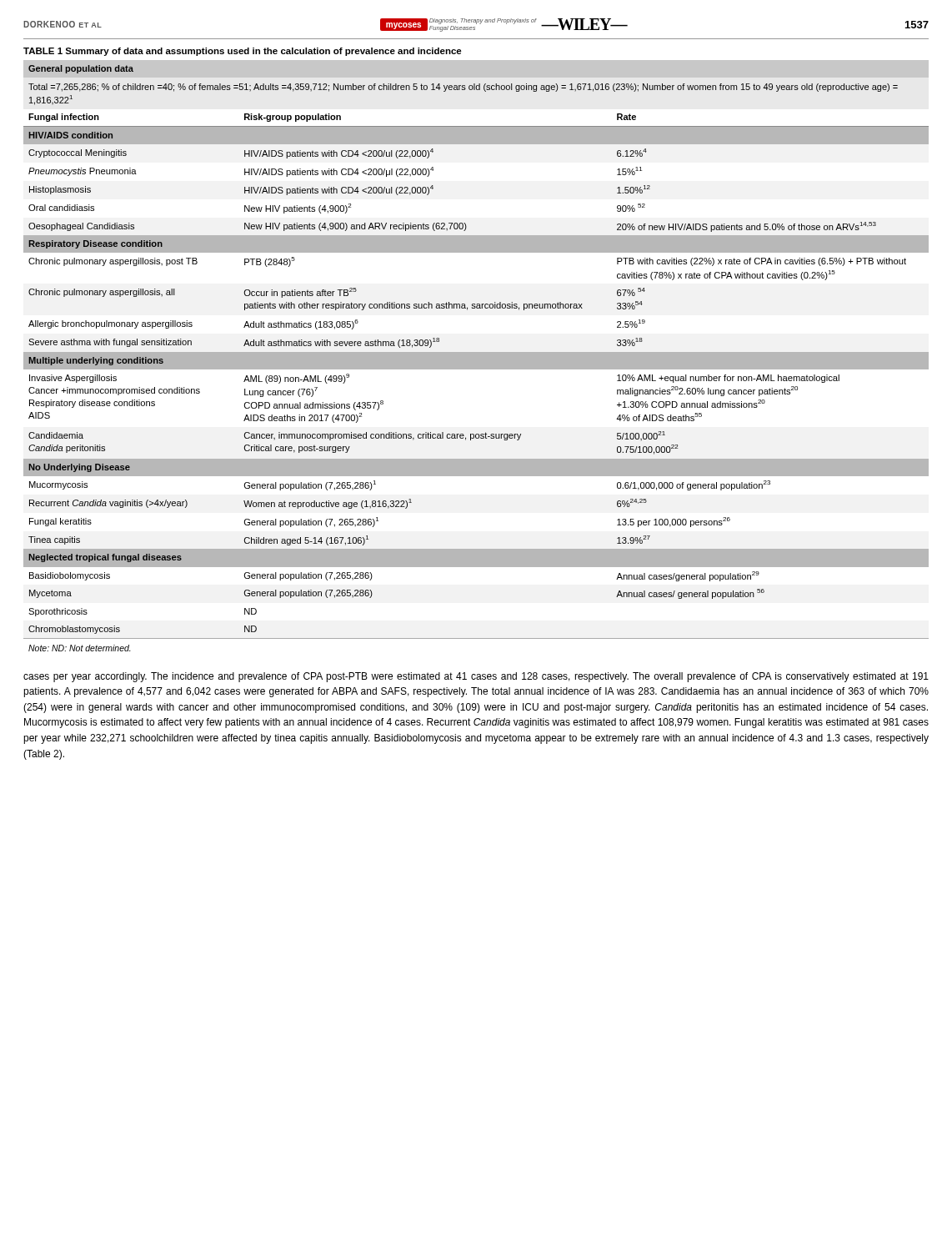Locate the caption containing "TABLE 1 Summary of"
Viewport: 952px width, 1251px height.
242,51
